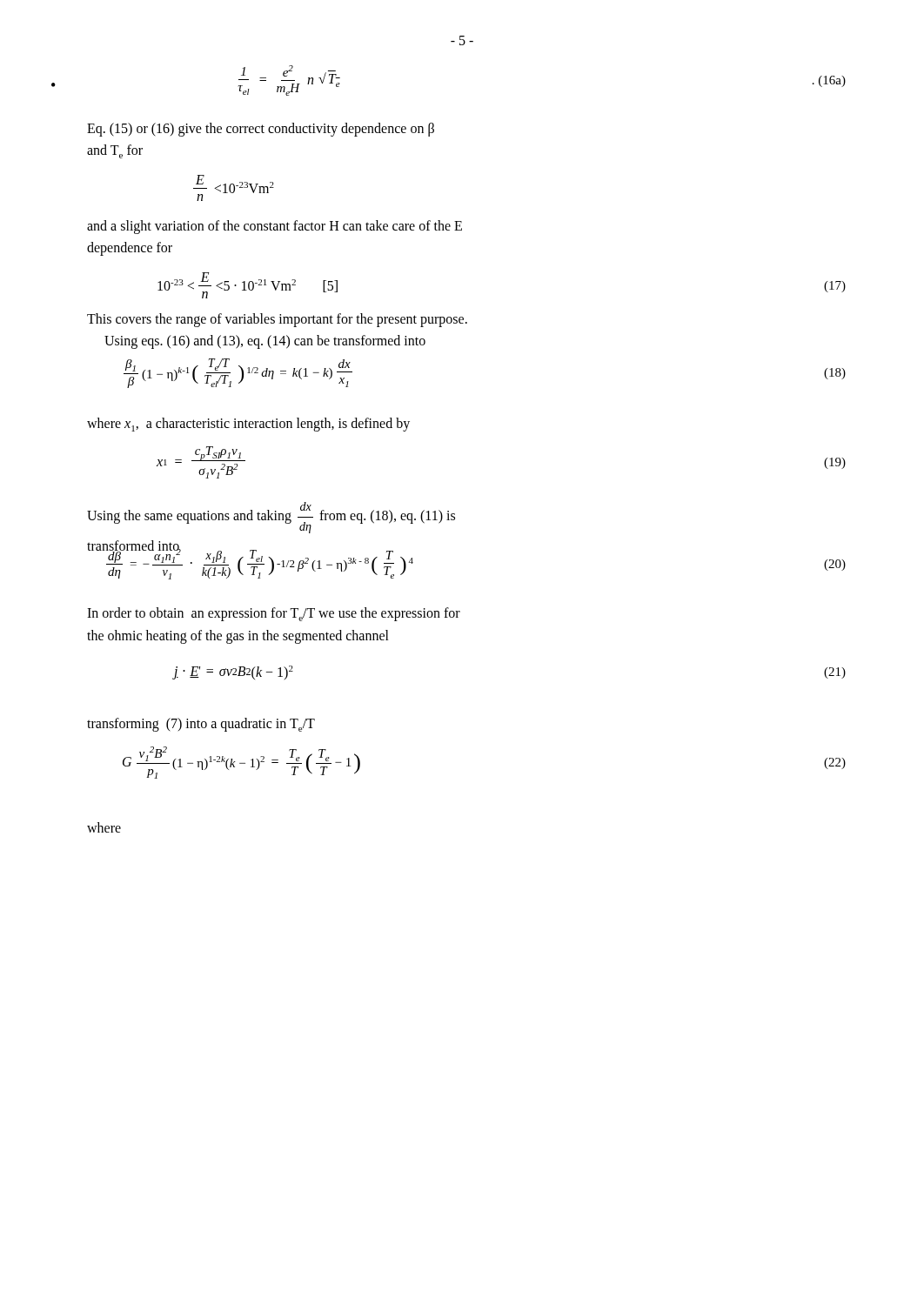Find the passage starting "G v12B2 p1 (1 − η)1-2k(k − 1)2"

click(225, 762)
